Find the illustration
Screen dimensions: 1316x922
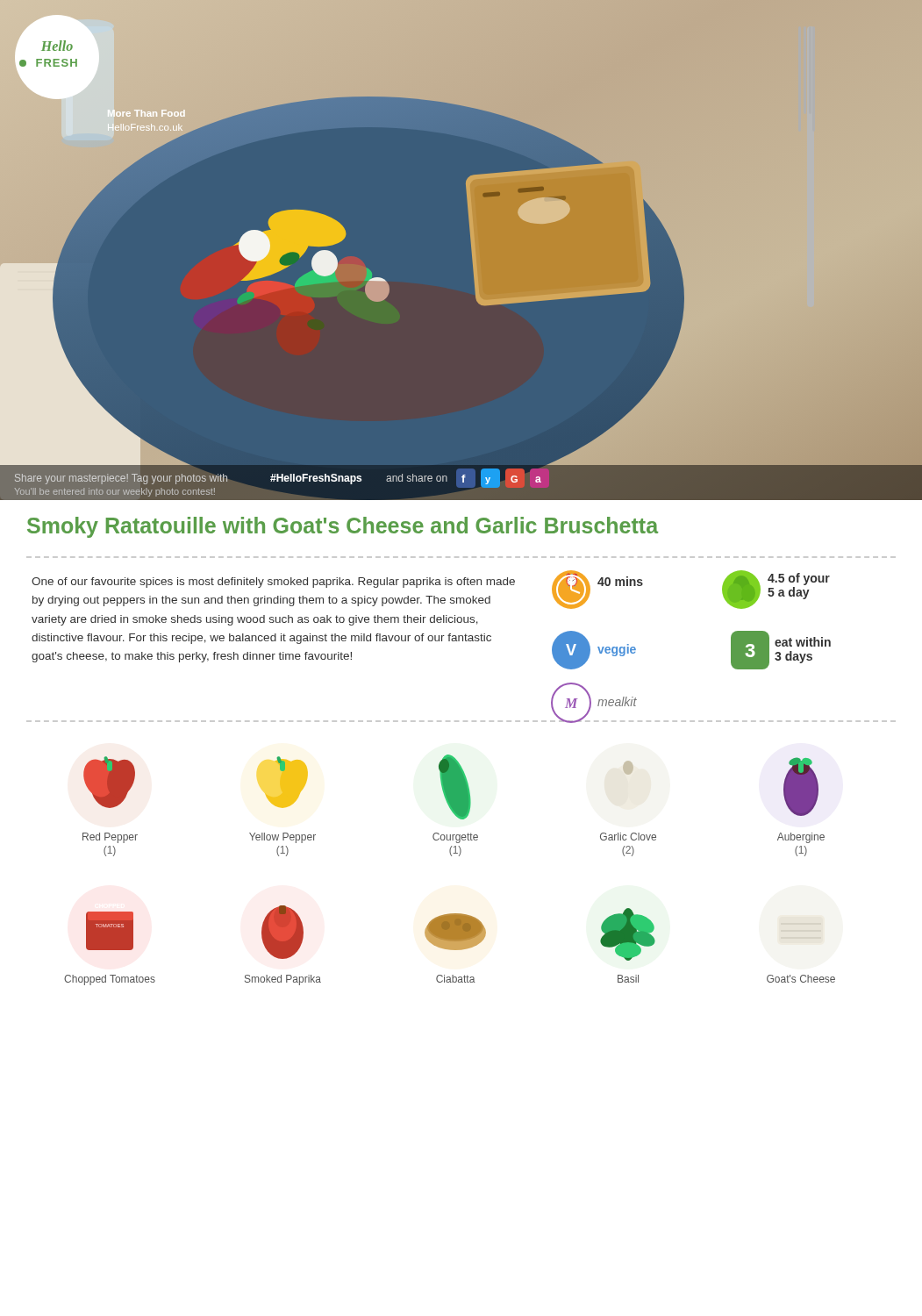click(461, 862)
